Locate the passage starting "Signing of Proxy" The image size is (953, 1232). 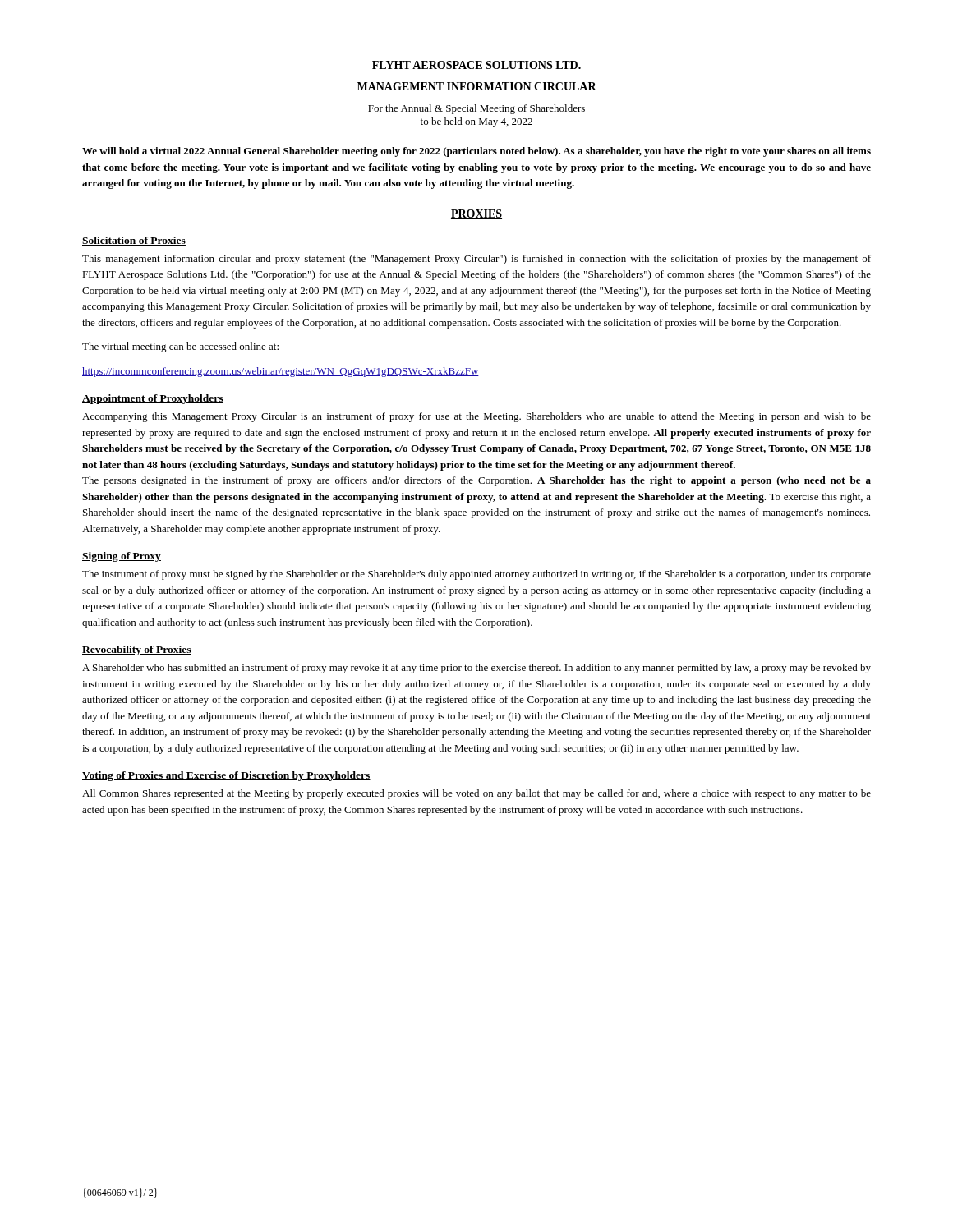tap(122, 556)
